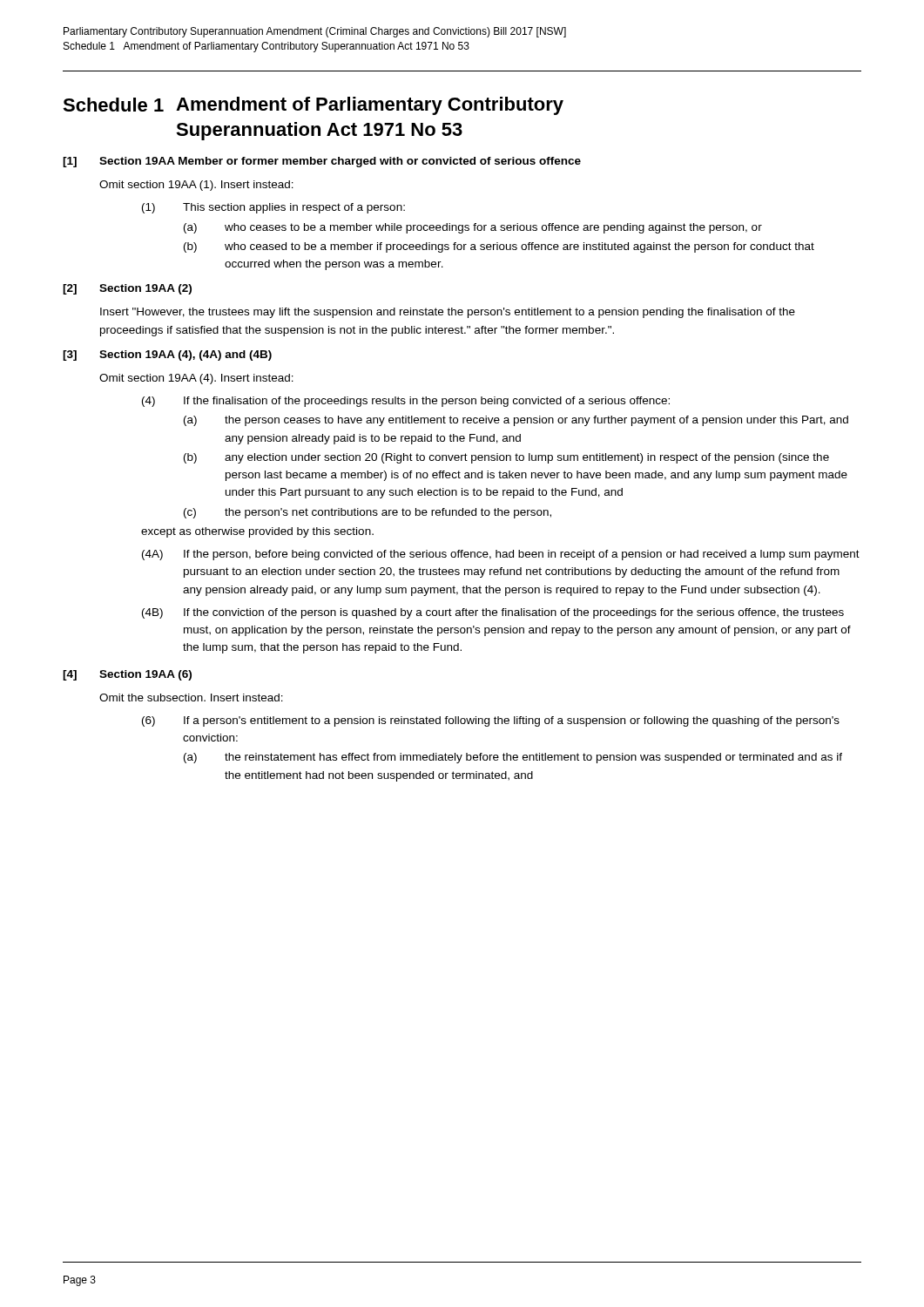Find the passage starting "[1] Section 19AA Member"

(462, 161)
